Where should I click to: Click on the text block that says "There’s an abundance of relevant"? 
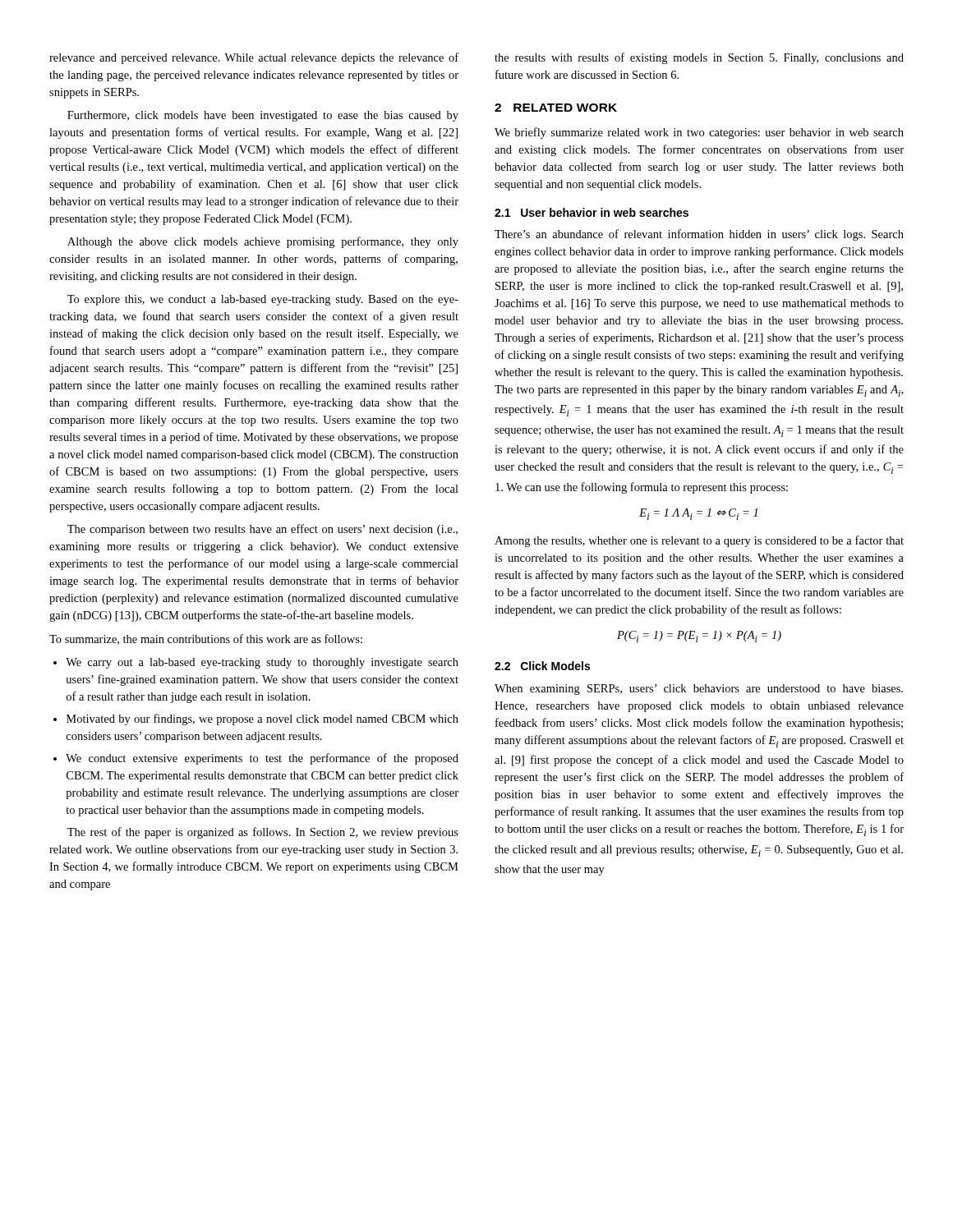[699, 361]
